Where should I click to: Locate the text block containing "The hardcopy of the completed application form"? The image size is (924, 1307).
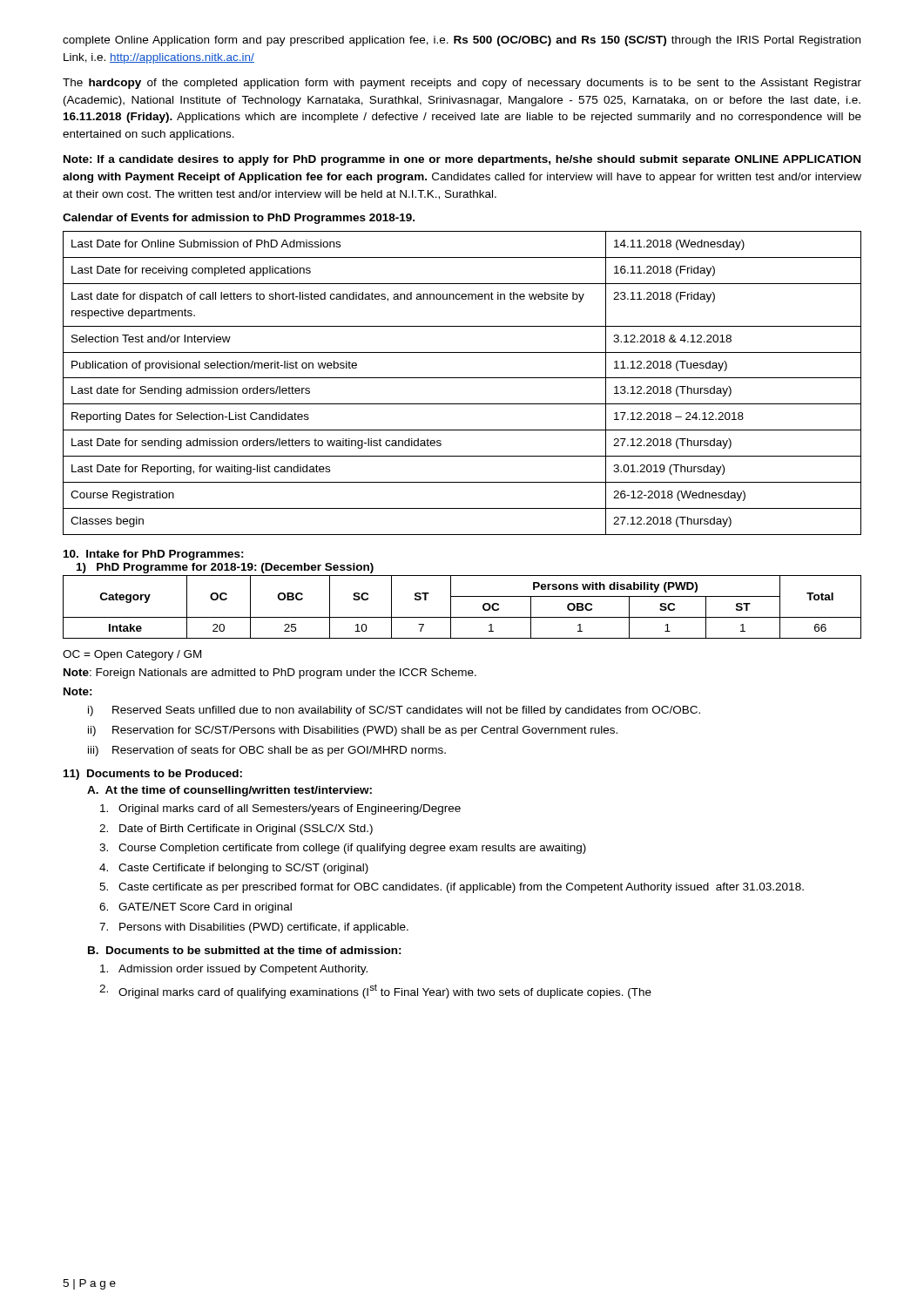462,108
